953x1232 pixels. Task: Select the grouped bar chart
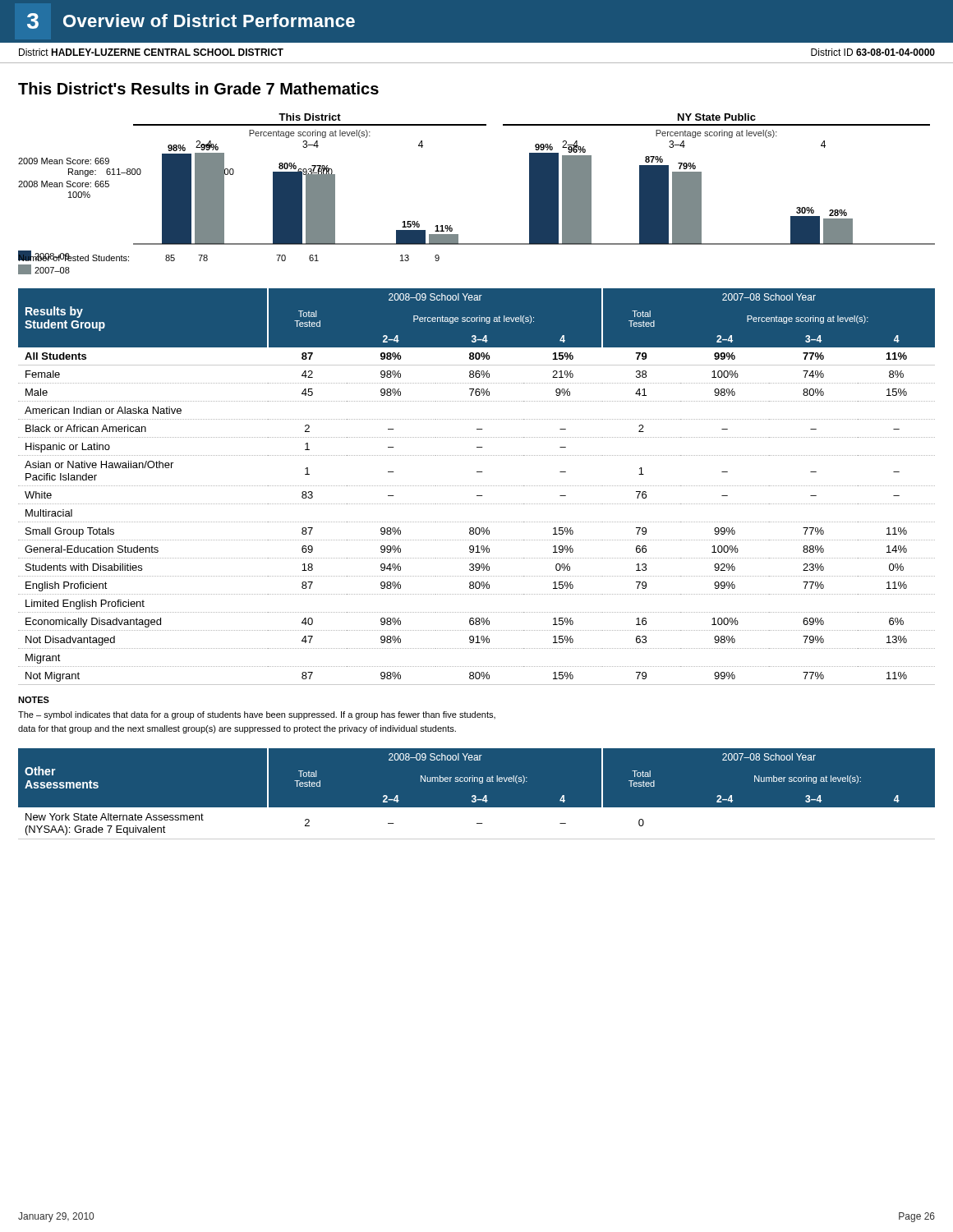click(x=476, y=194)
